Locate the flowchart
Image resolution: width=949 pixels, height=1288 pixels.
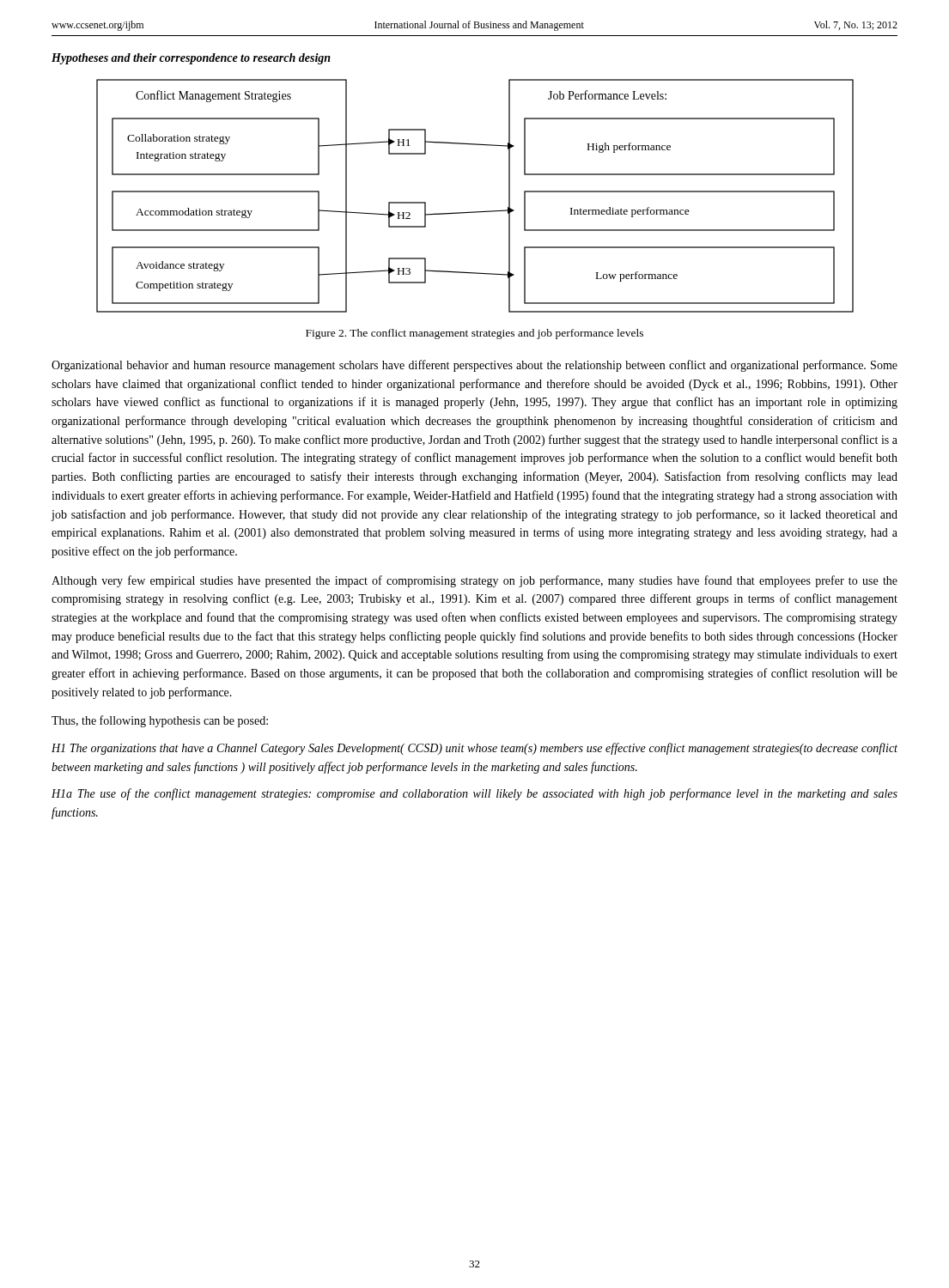pos(474,198)
